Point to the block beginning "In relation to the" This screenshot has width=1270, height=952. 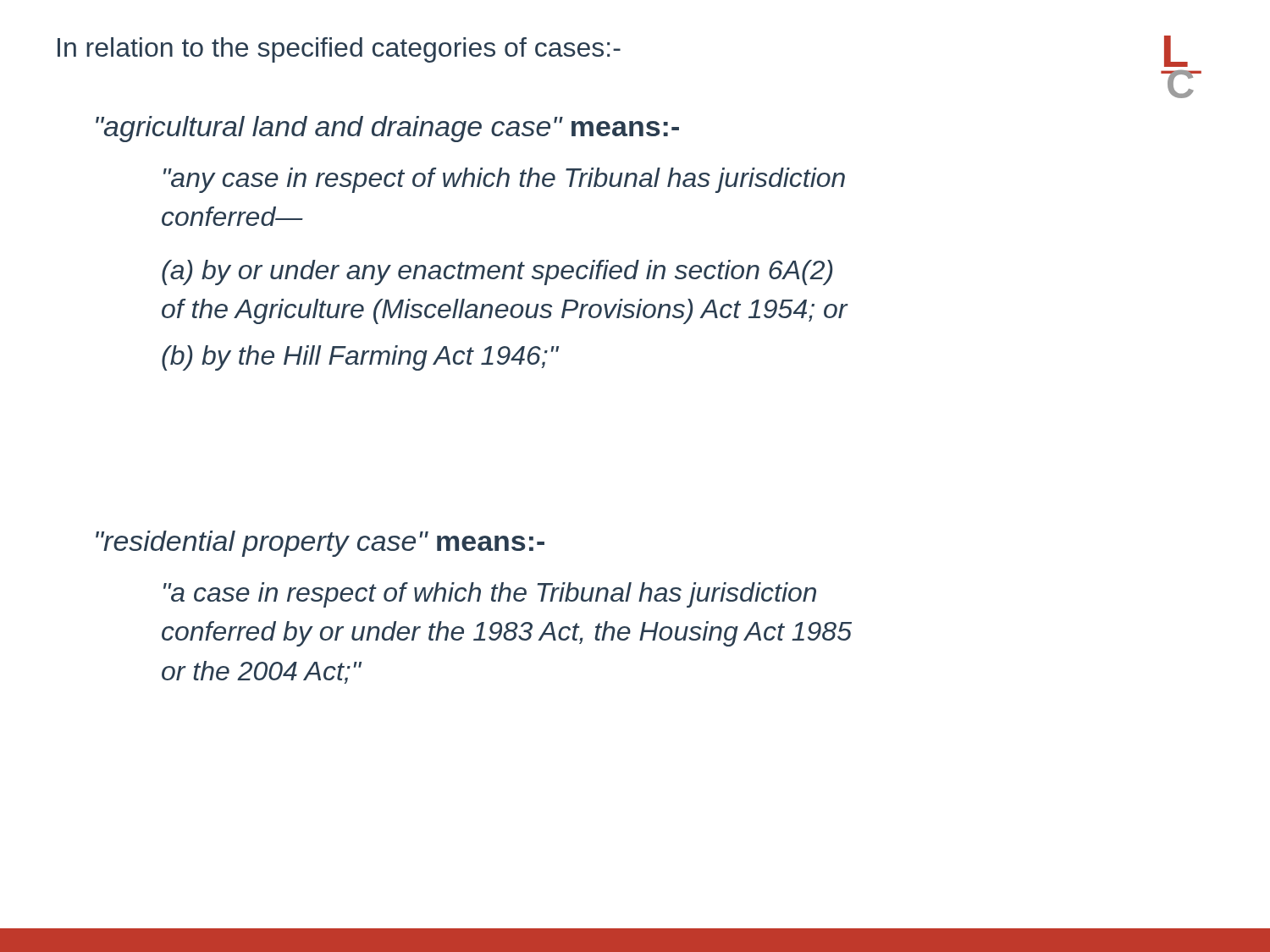pyautogui.click(x=338, y=47)
